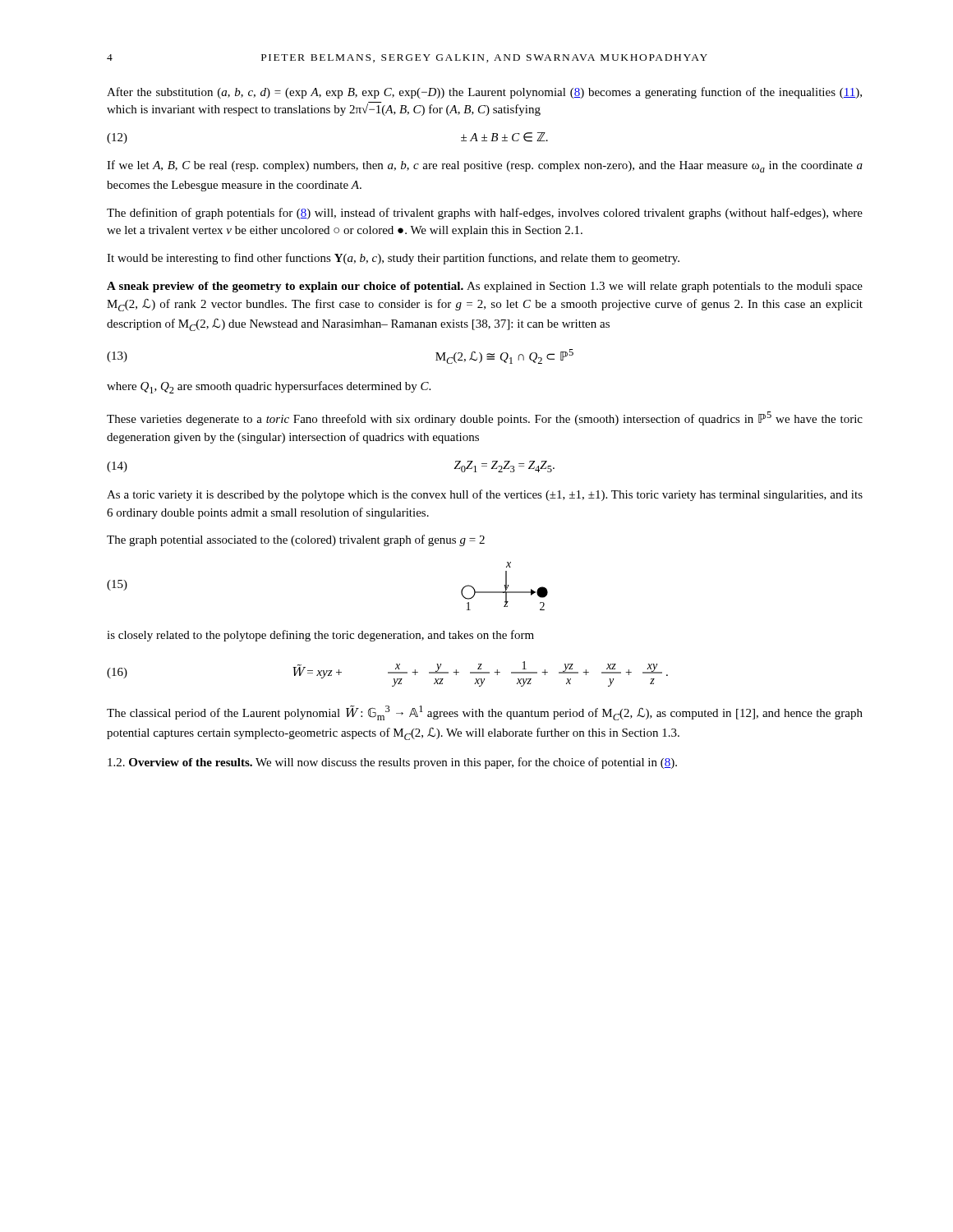The image size is (953, 1232).
Task: Point to the region starting "(16) W̃ = xyz + x"
Action: point(485,673)
